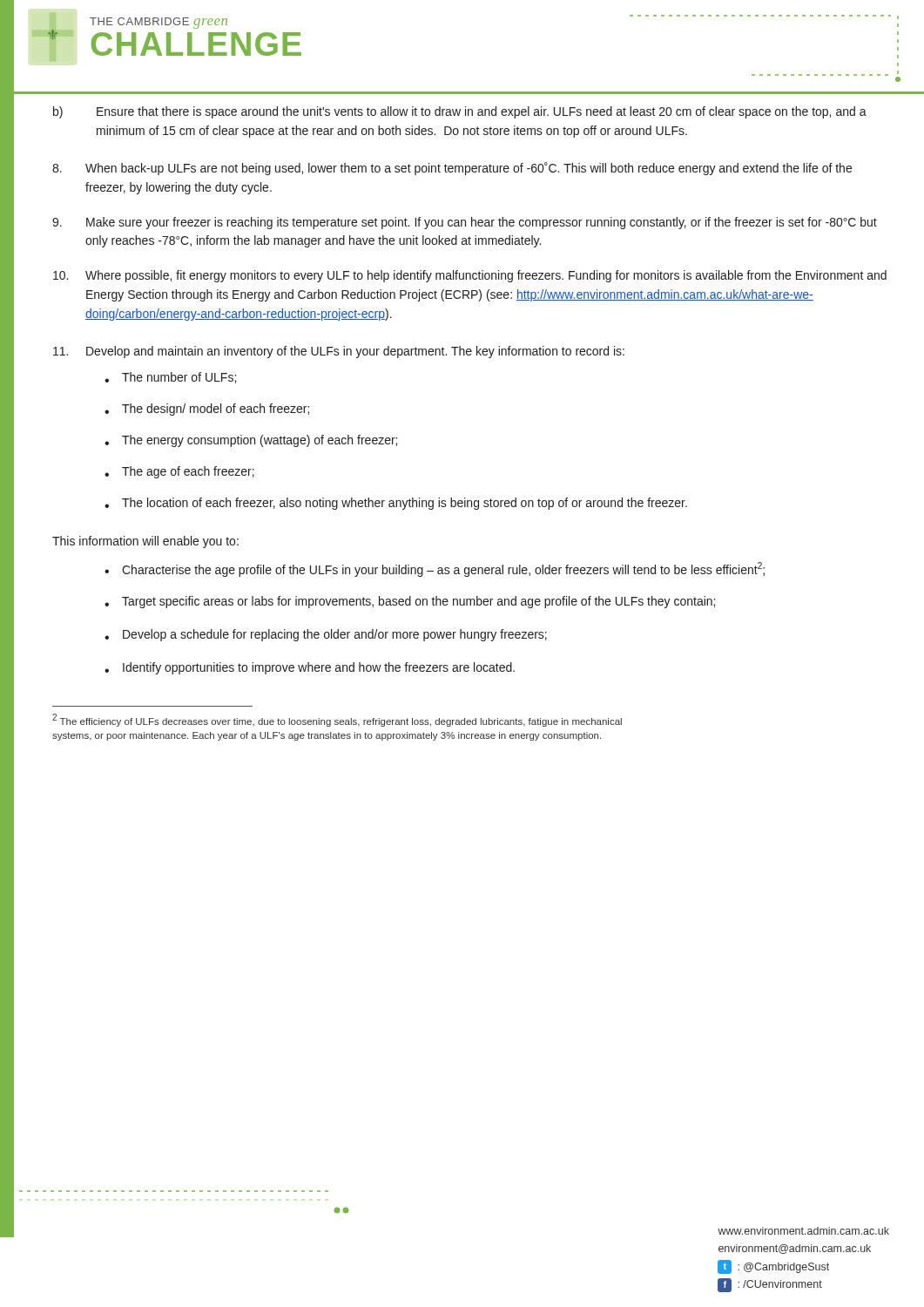The height and width of the screenshot is (1307, 924).
Task: Find the list item that reads "b) Ensure that there"
Action: (x=471, y=122)
